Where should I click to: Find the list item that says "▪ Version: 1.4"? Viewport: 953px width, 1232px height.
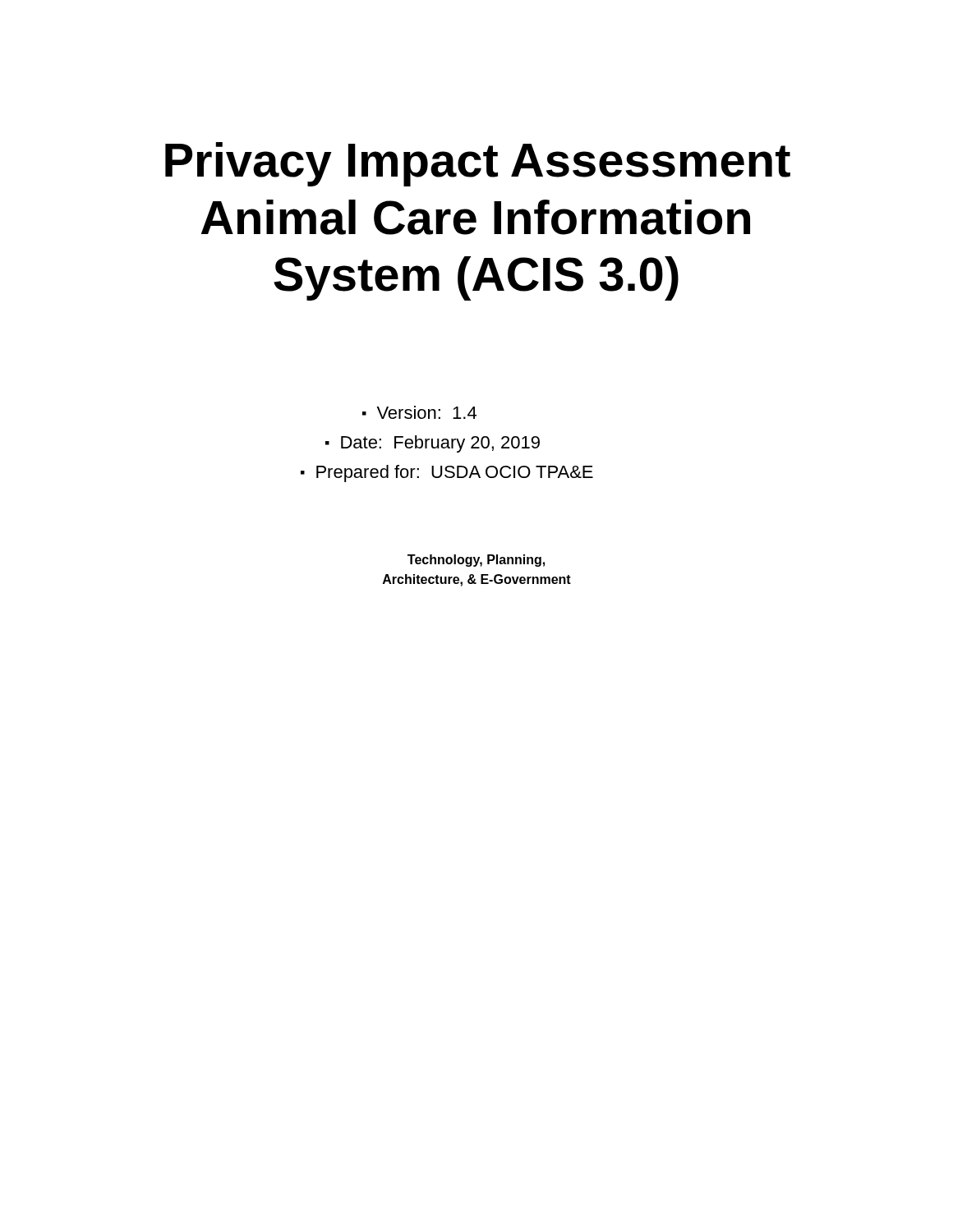419,413
